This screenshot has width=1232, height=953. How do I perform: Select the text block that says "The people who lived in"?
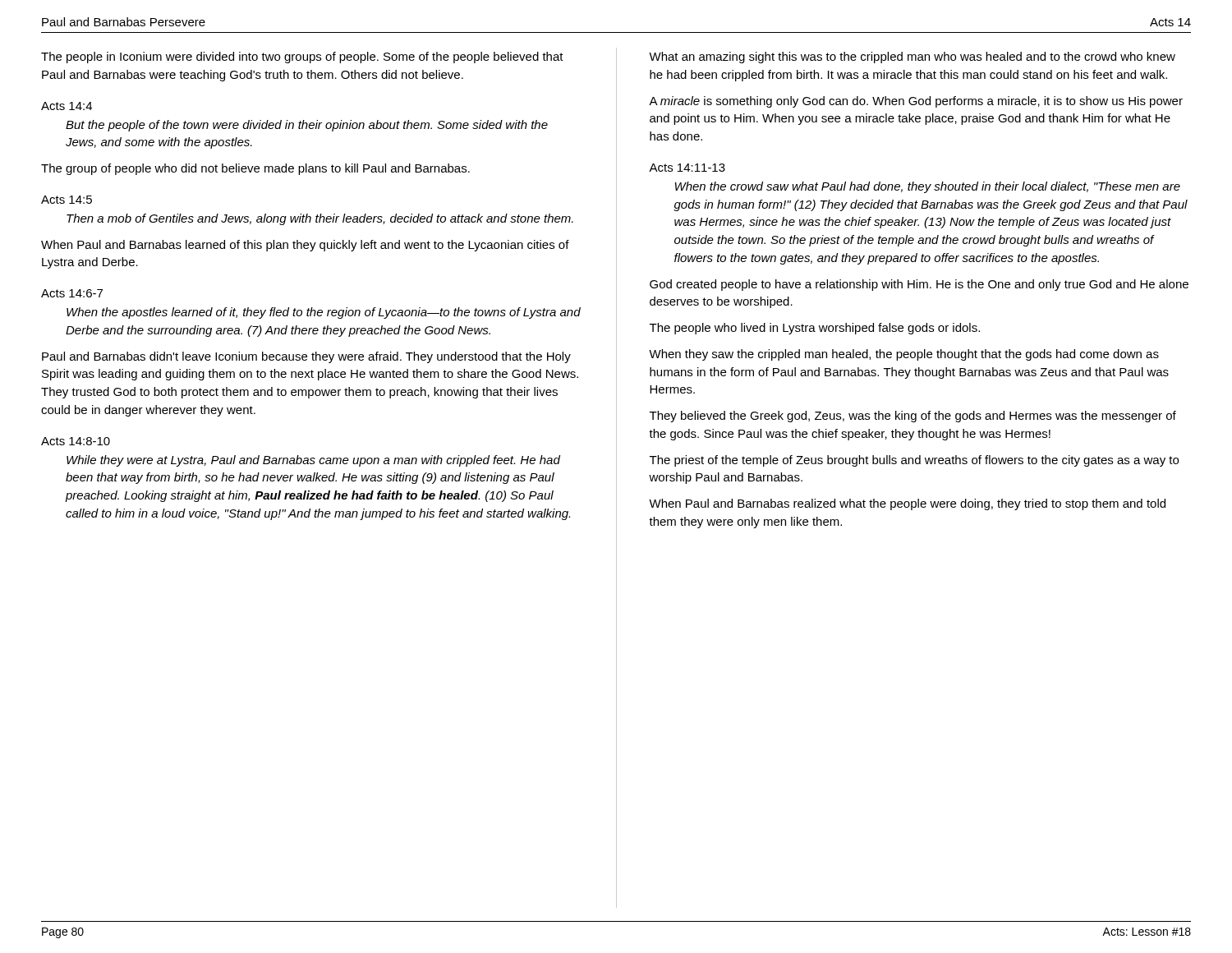(x=815, y=327)
